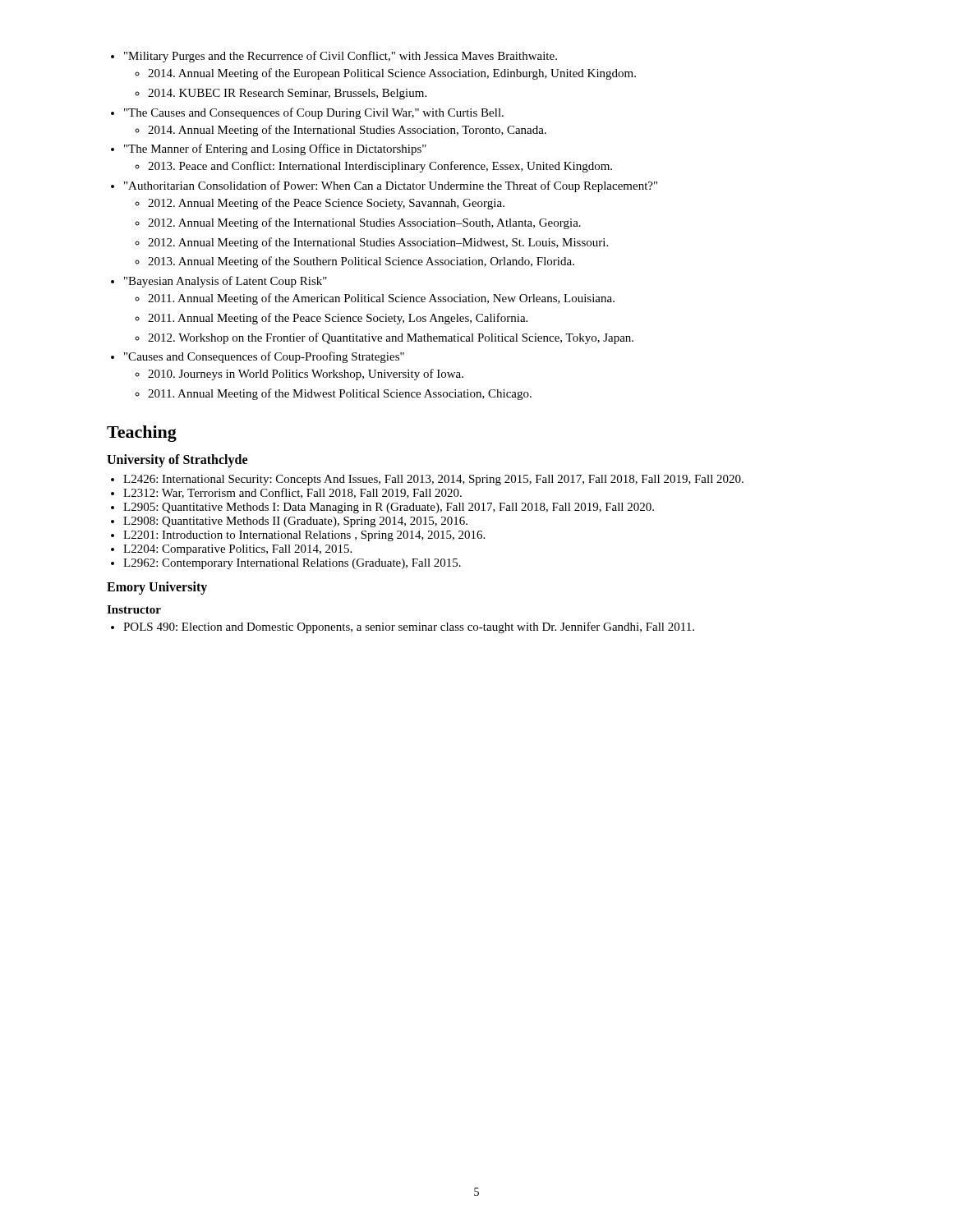This screenshot has height=1232, width=953.
Task: Select the region starting "University of Strathclyde"
Action: click(x=177, y=459)
